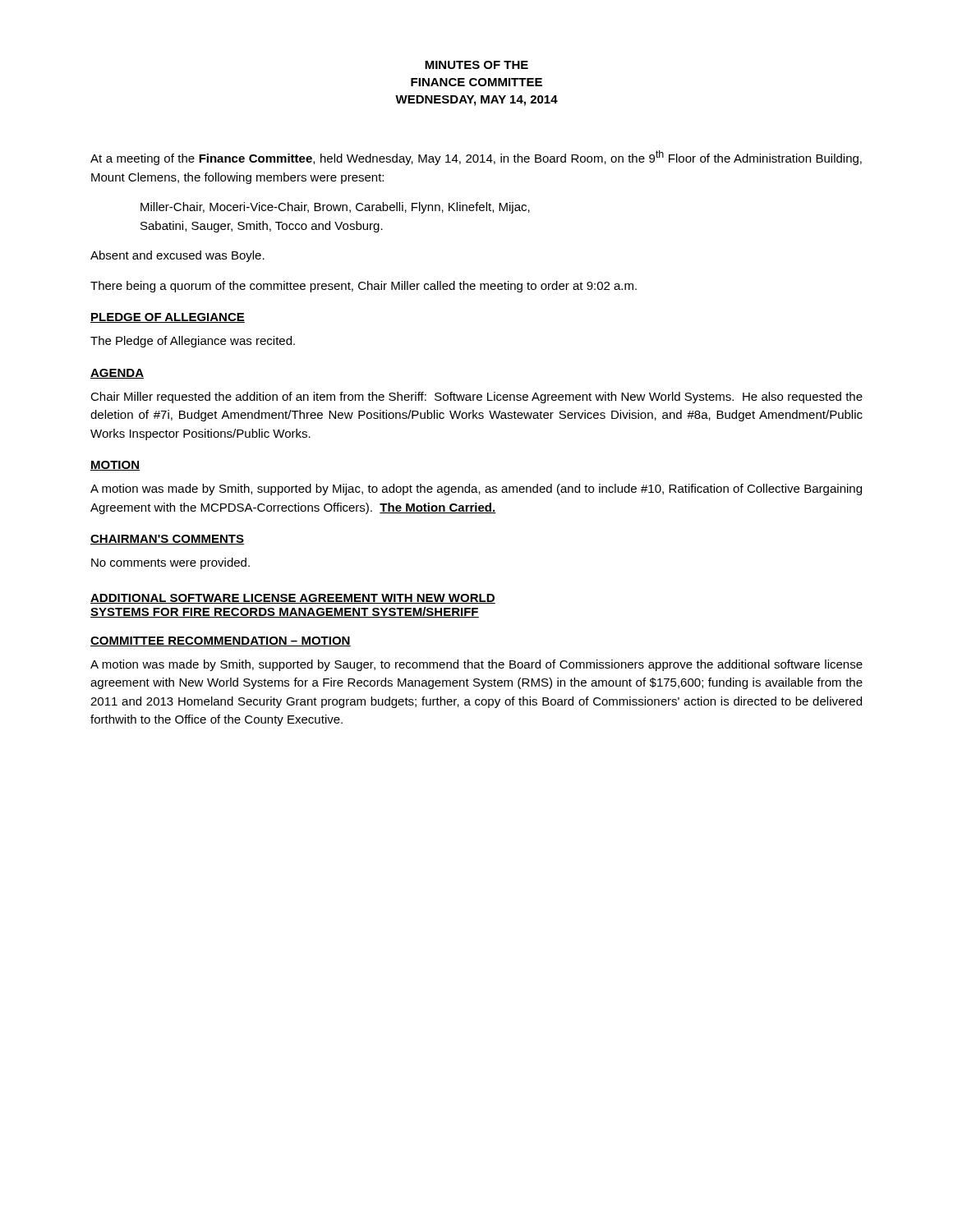Select the element starting "FINANCE COMMITTEE"
The height and width of the screenshot is (1232, 953).
tap(476, 82)
